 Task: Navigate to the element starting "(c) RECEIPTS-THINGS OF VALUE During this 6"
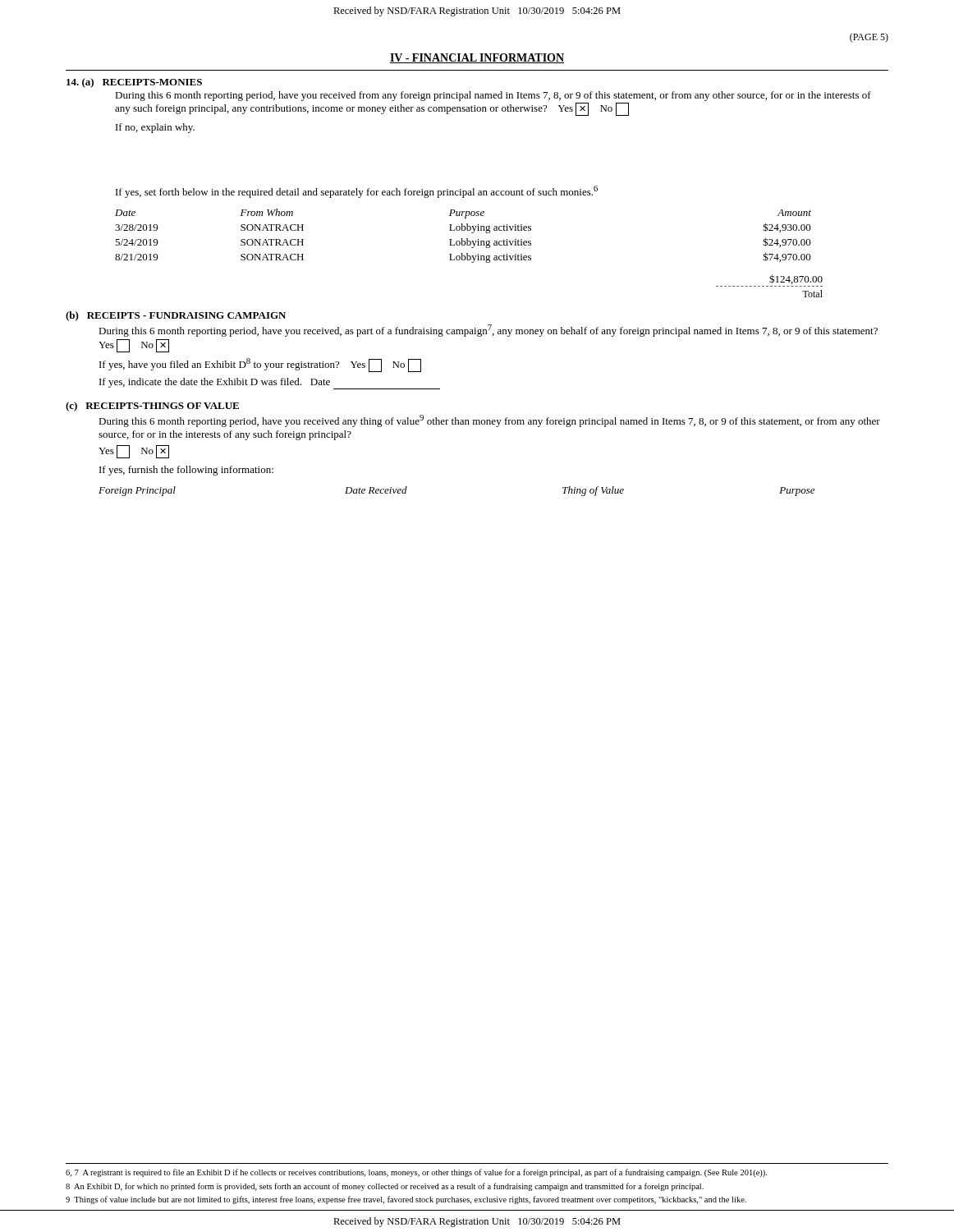[152, 407]
